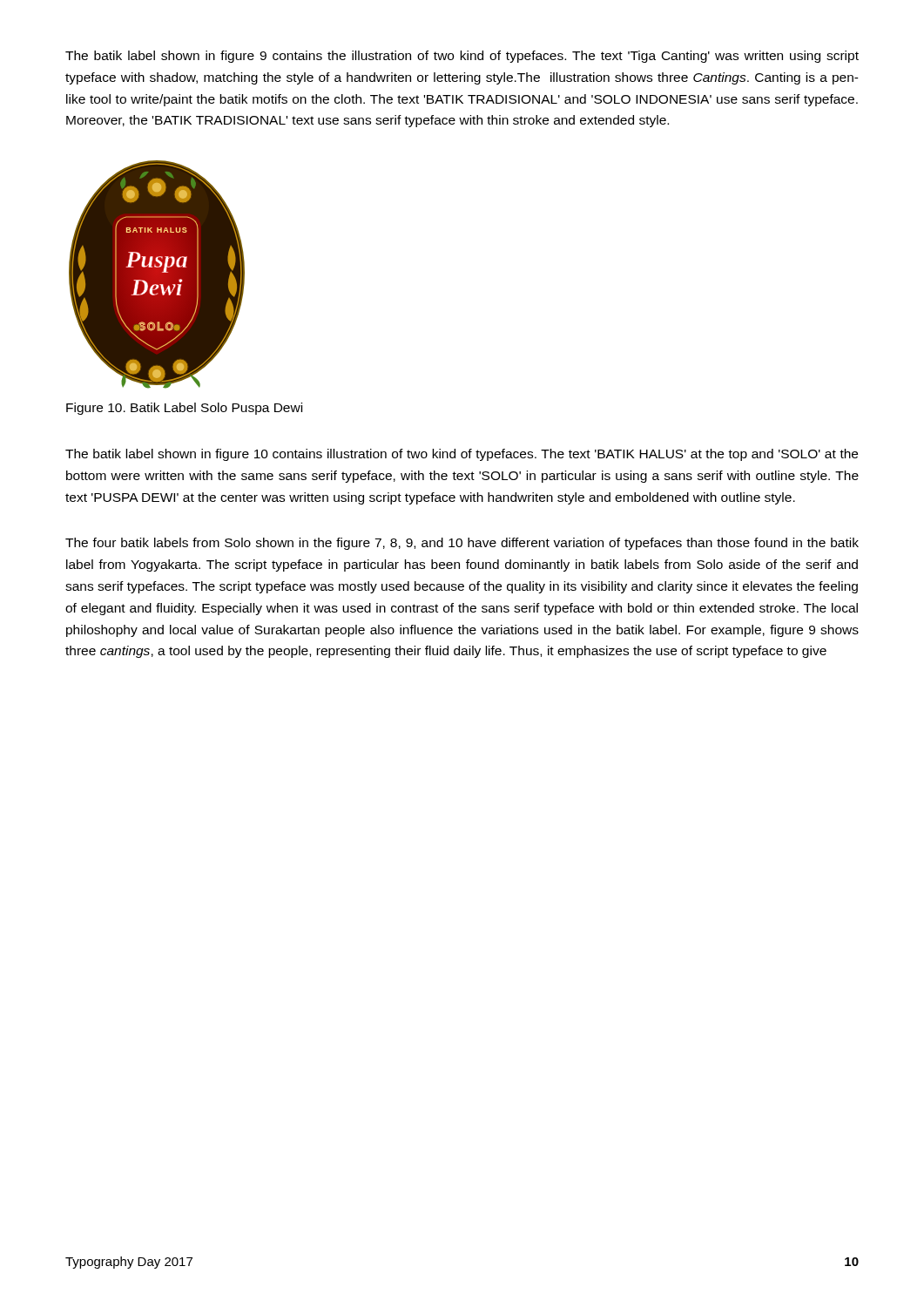The image size is (924, 1307).
Task: Find the caption on this page that starts "Figure 10. Batik Label Solo"
Action: (x=184, y=408)
